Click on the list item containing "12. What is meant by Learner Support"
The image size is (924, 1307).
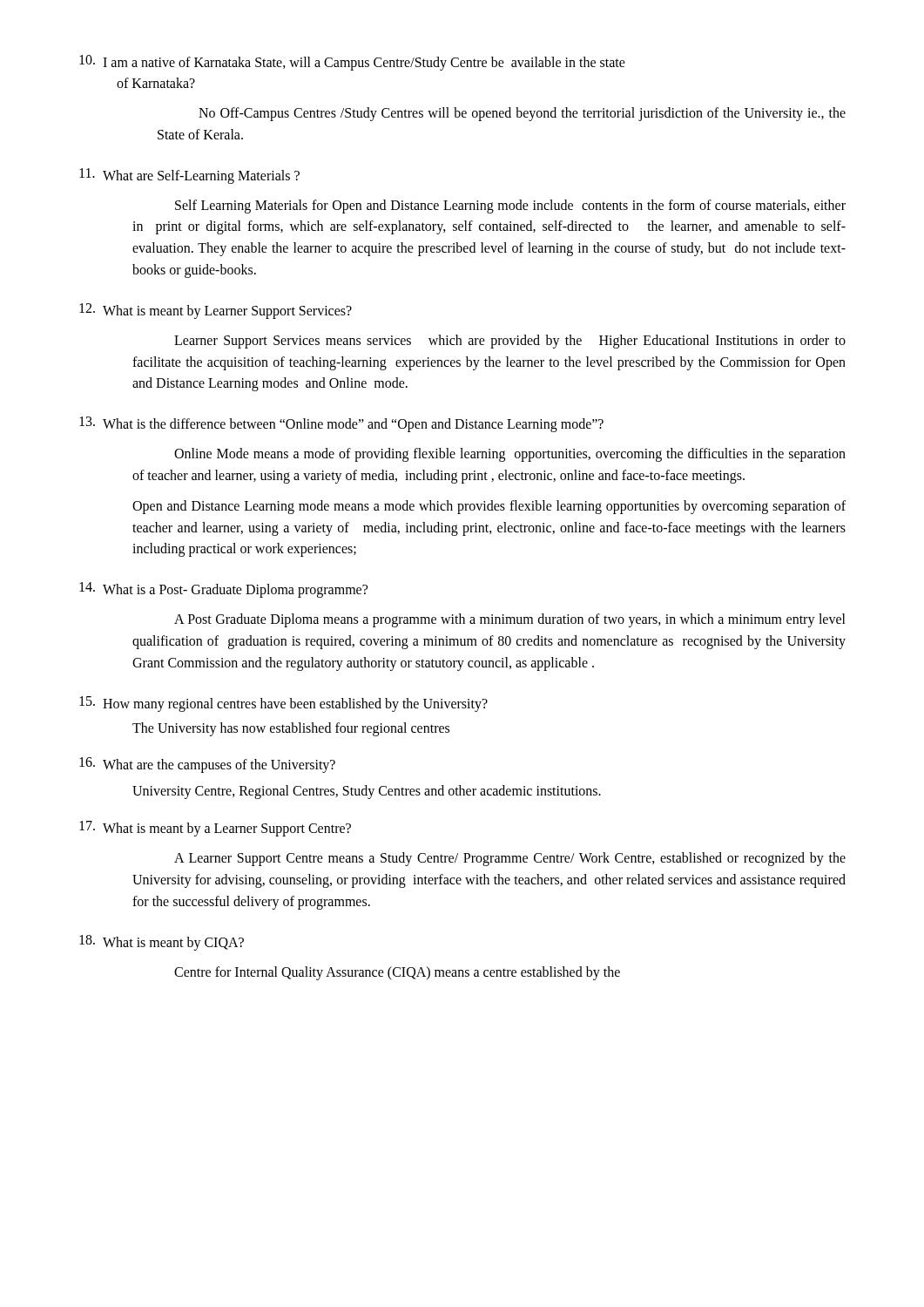click(x=215, y=311)
